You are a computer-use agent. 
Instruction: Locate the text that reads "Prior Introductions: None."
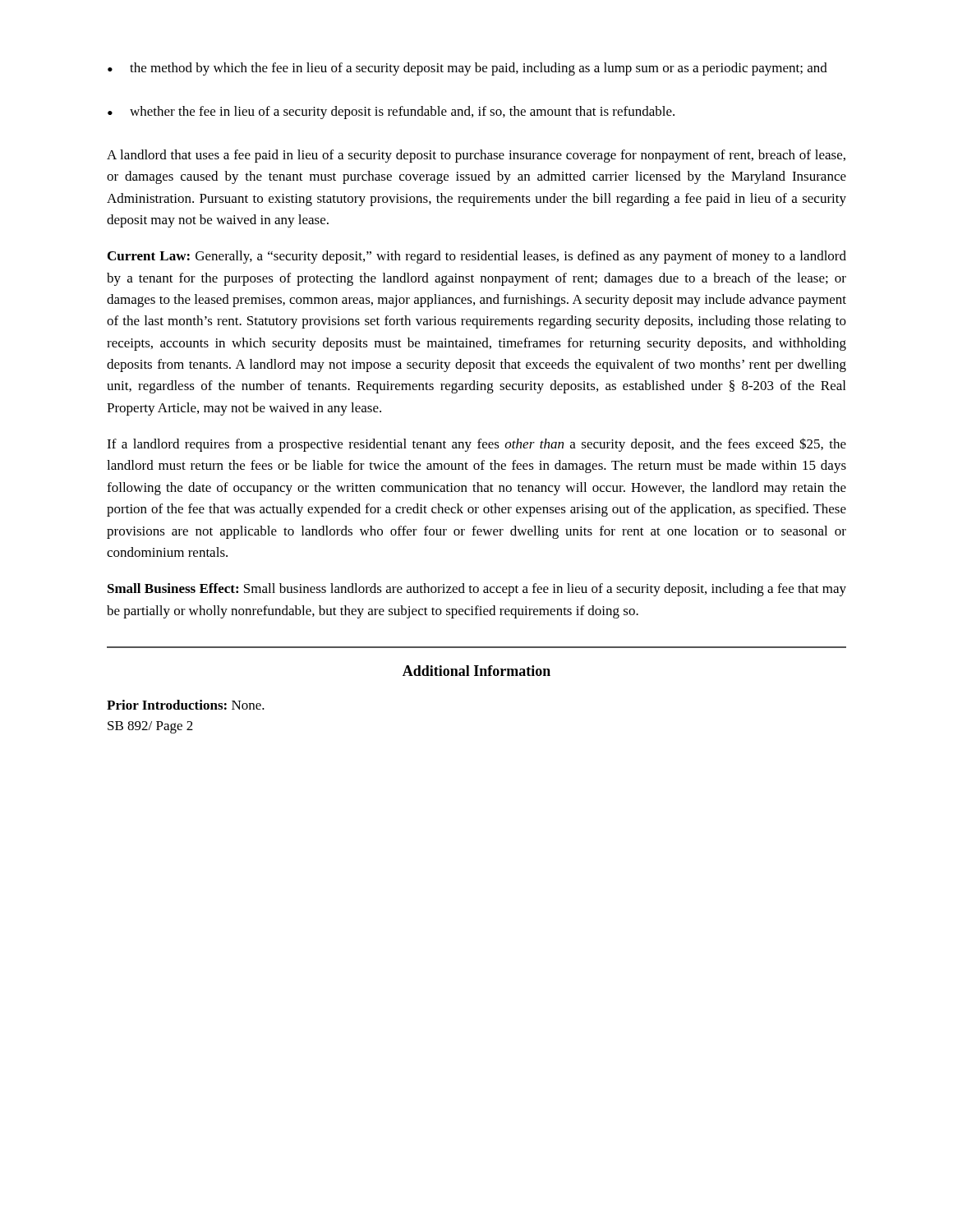pyautogui.click(x=186, y=705)
